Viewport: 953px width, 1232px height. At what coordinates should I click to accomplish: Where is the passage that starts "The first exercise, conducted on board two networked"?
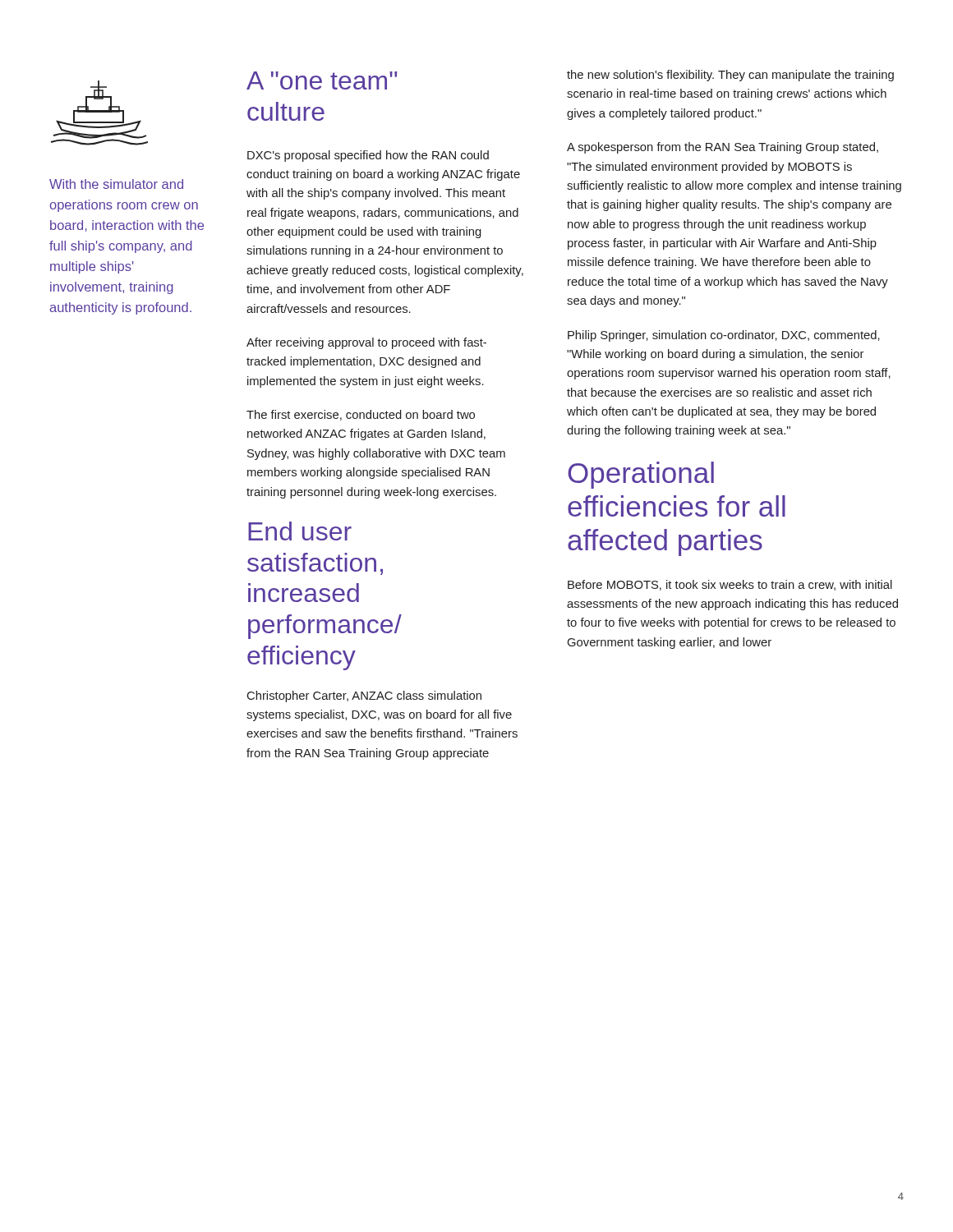tap(386, 454)
